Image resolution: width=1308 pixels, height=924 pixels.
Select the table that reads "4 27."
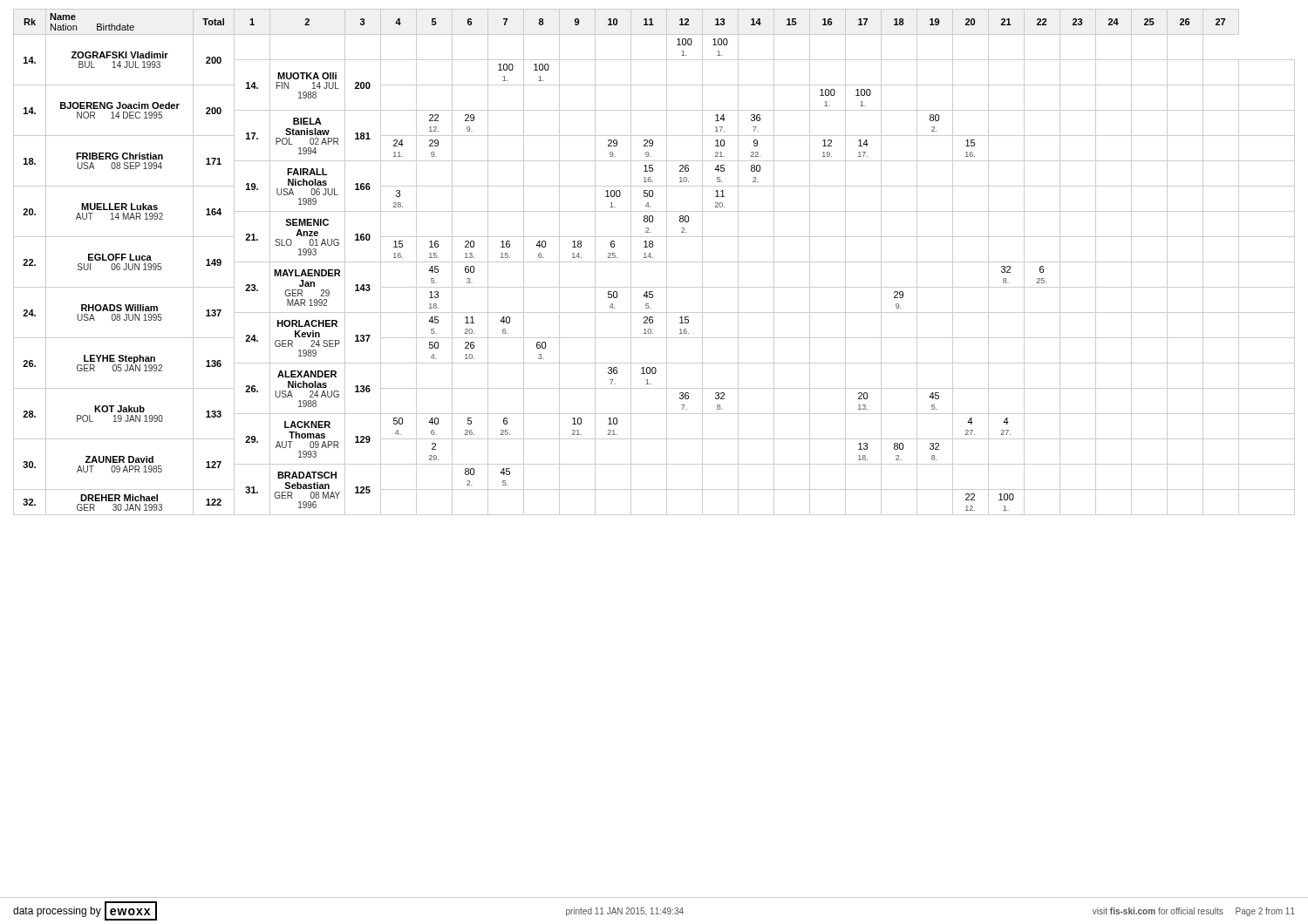(654, 262)
